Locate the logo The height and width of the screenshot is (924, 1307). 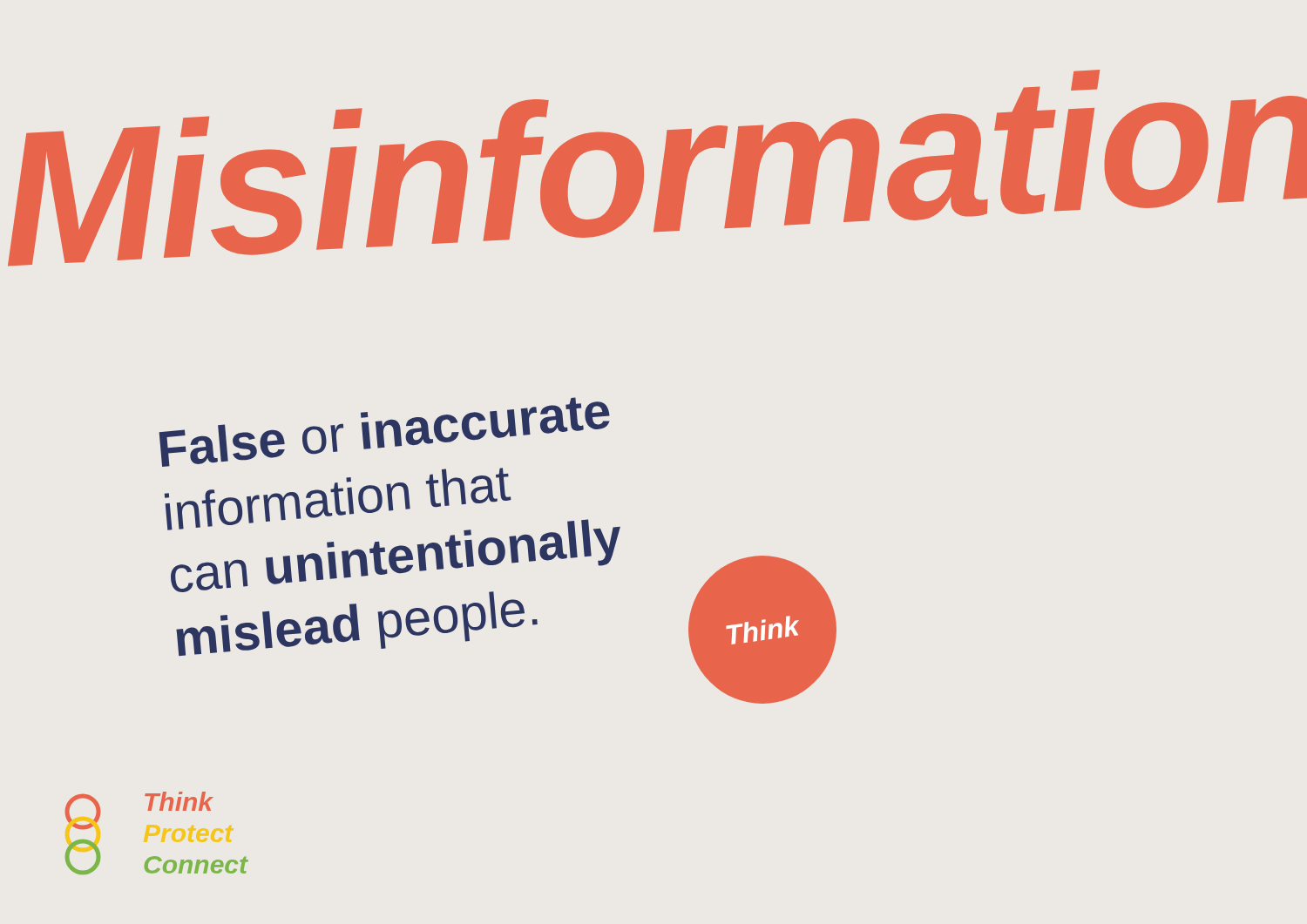[150, 833]
